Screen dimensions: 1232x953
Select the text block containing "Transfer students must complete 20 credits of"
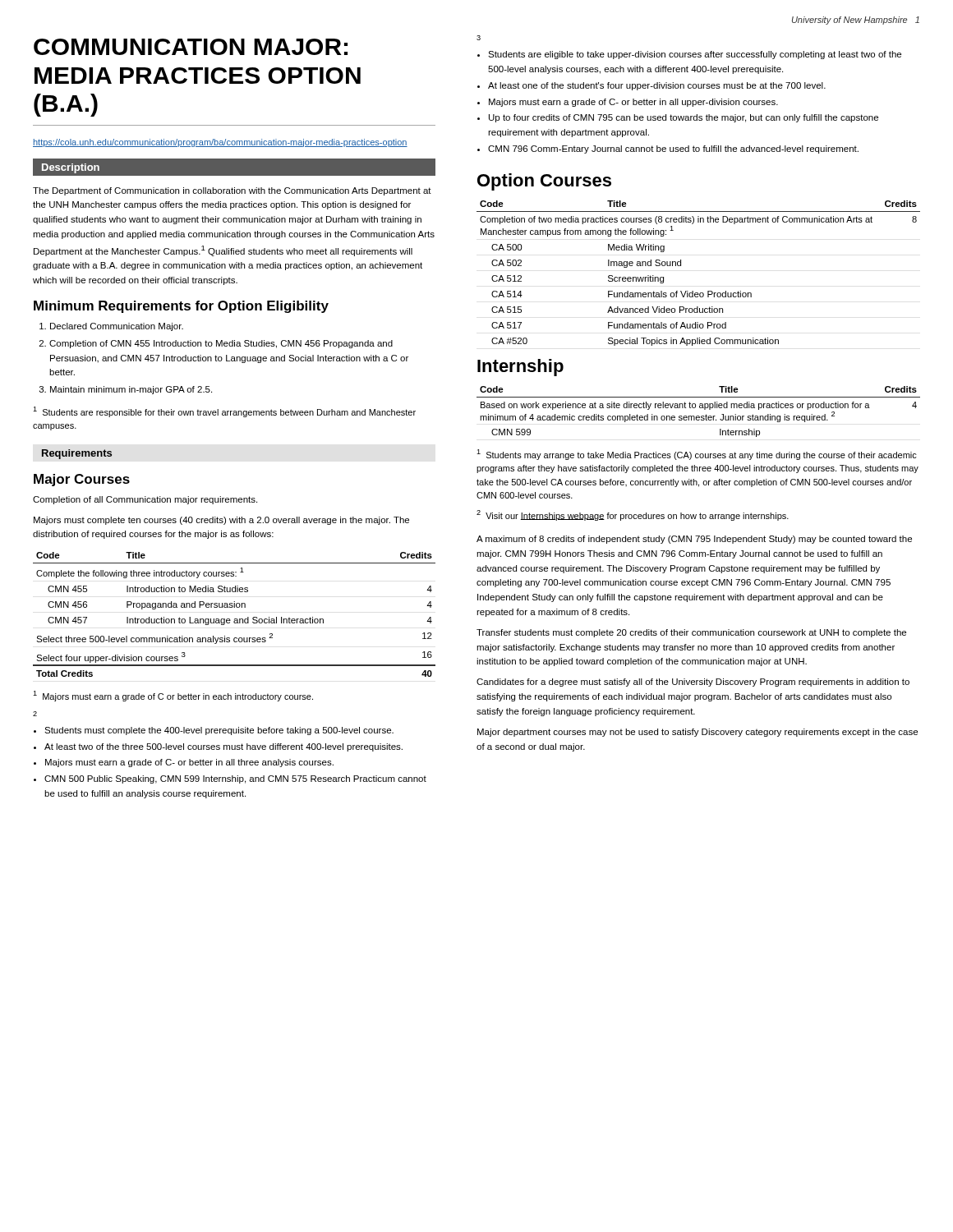pyautogui.click(x=698, y=648)
